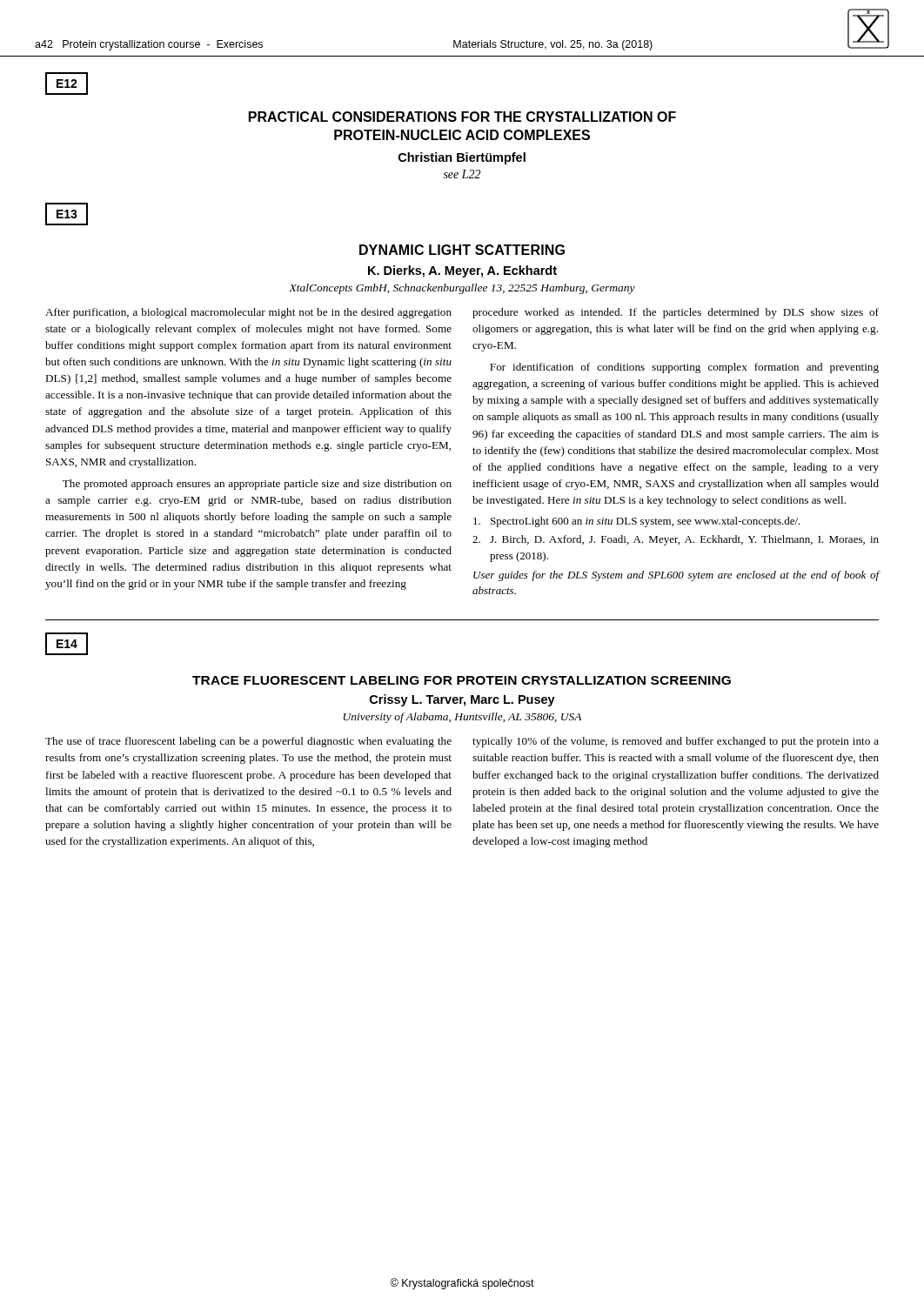
Task: Click on the element starting "SpectroLight 600 an in situ"
Action: coord(637,521)
